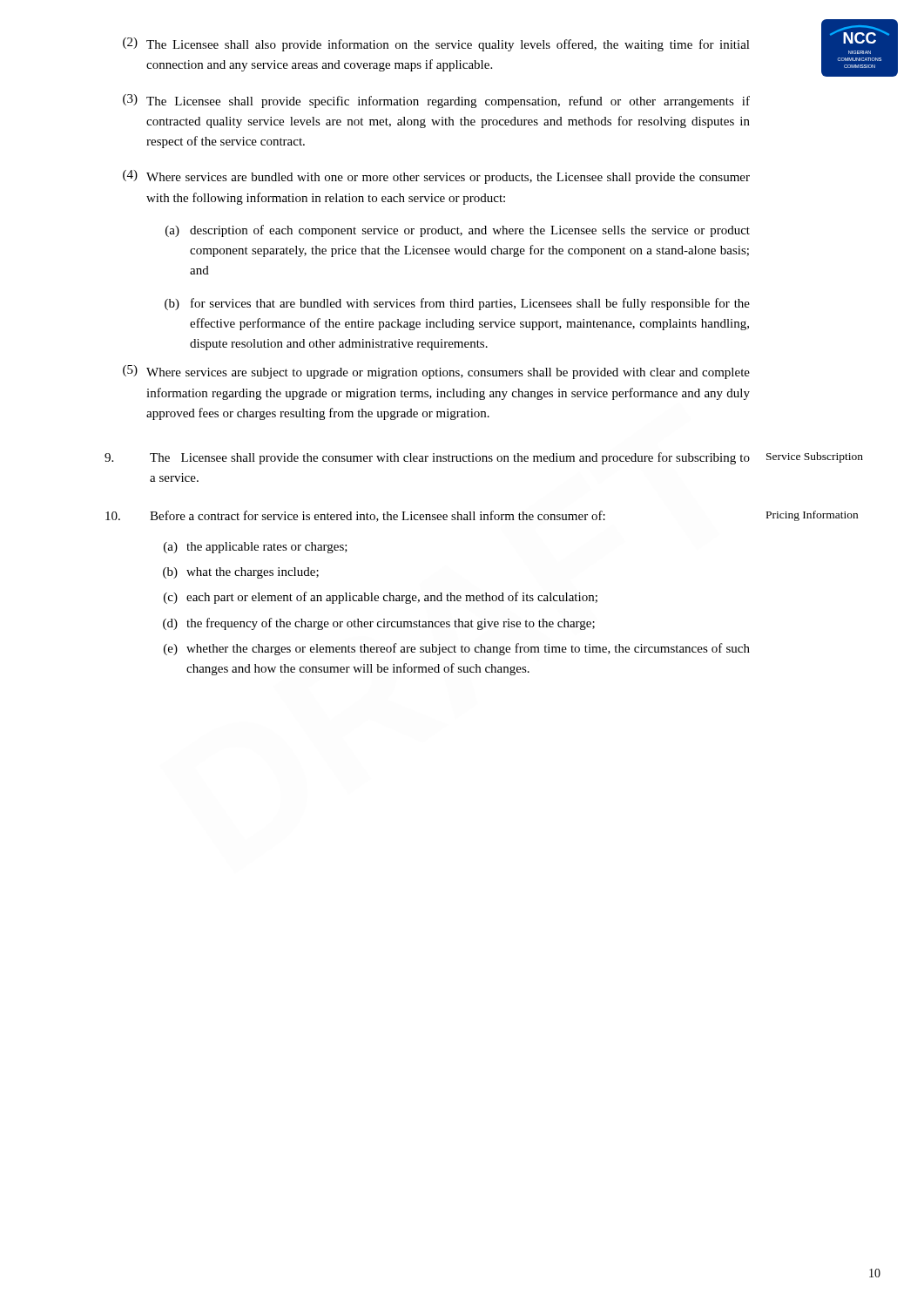Select the text that reads "Service Subscription"
Image resolution: width=924 pixels, height=1307 pixels.
[x=814, y=456]
